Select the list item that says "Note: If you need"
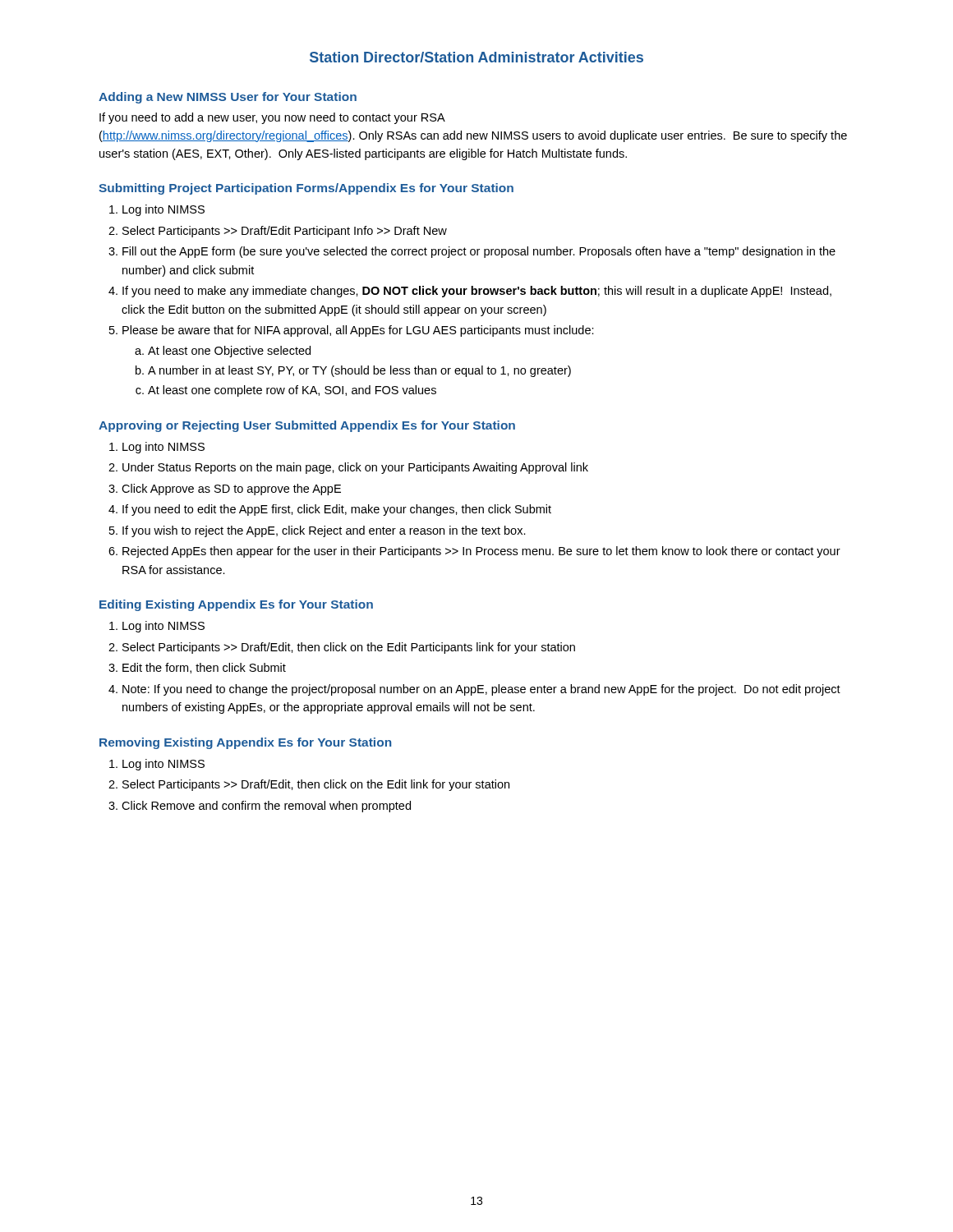 coord(488,698)
